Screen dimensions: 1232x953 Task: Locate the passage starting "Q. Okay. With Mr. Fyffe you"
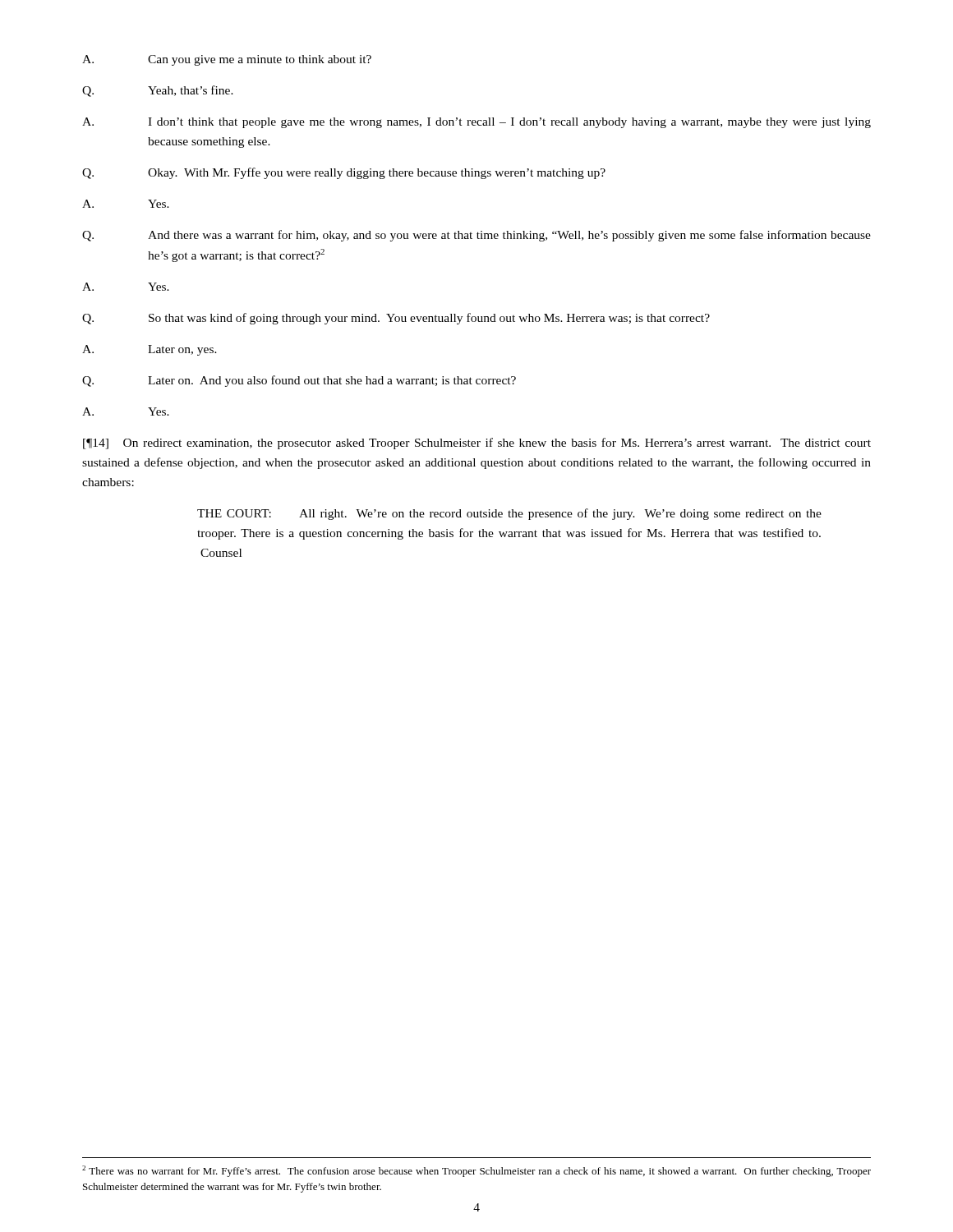476,173
